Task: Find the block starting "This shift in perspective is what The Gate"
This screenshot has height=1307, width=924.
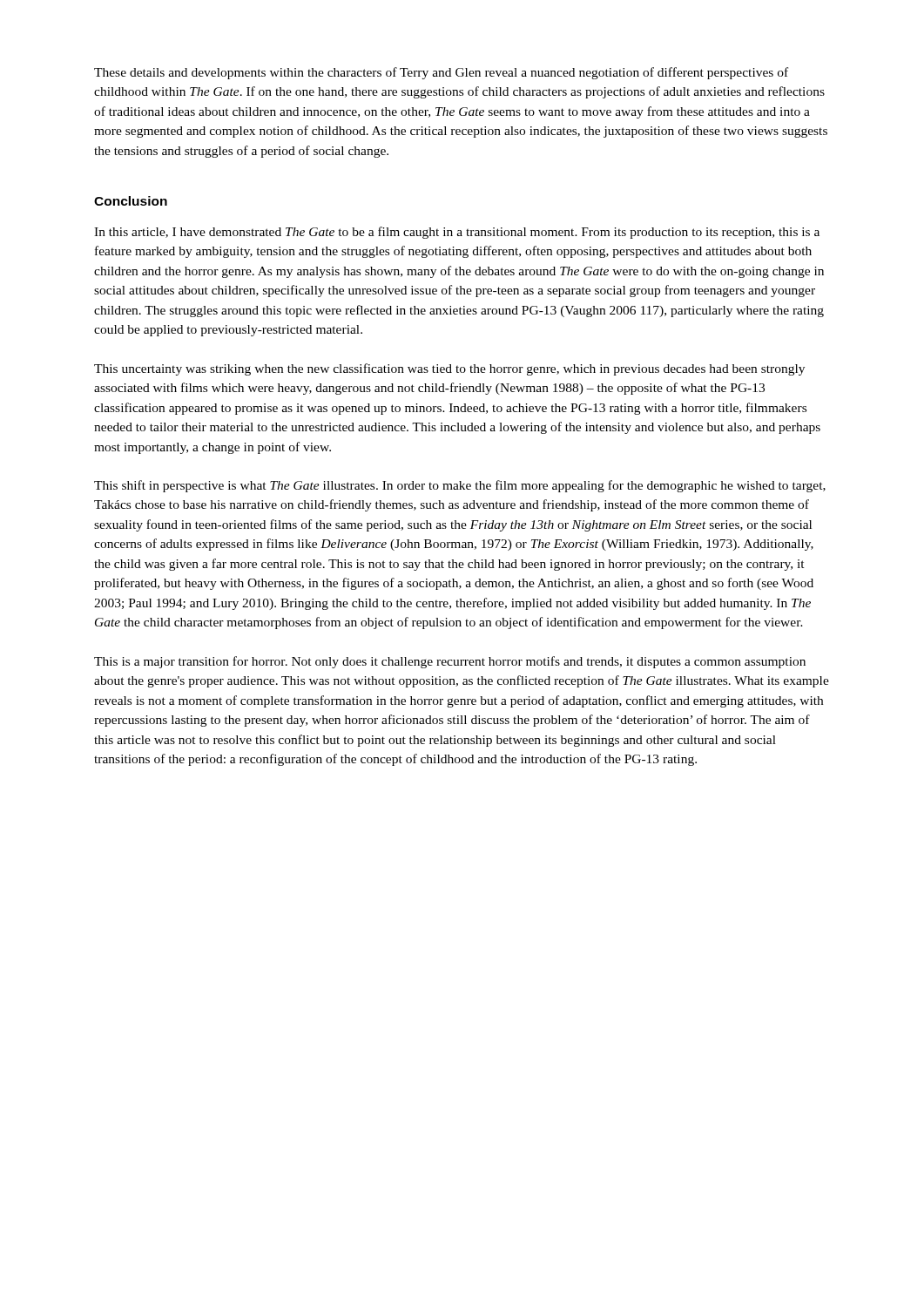Action: click(462, 554)
